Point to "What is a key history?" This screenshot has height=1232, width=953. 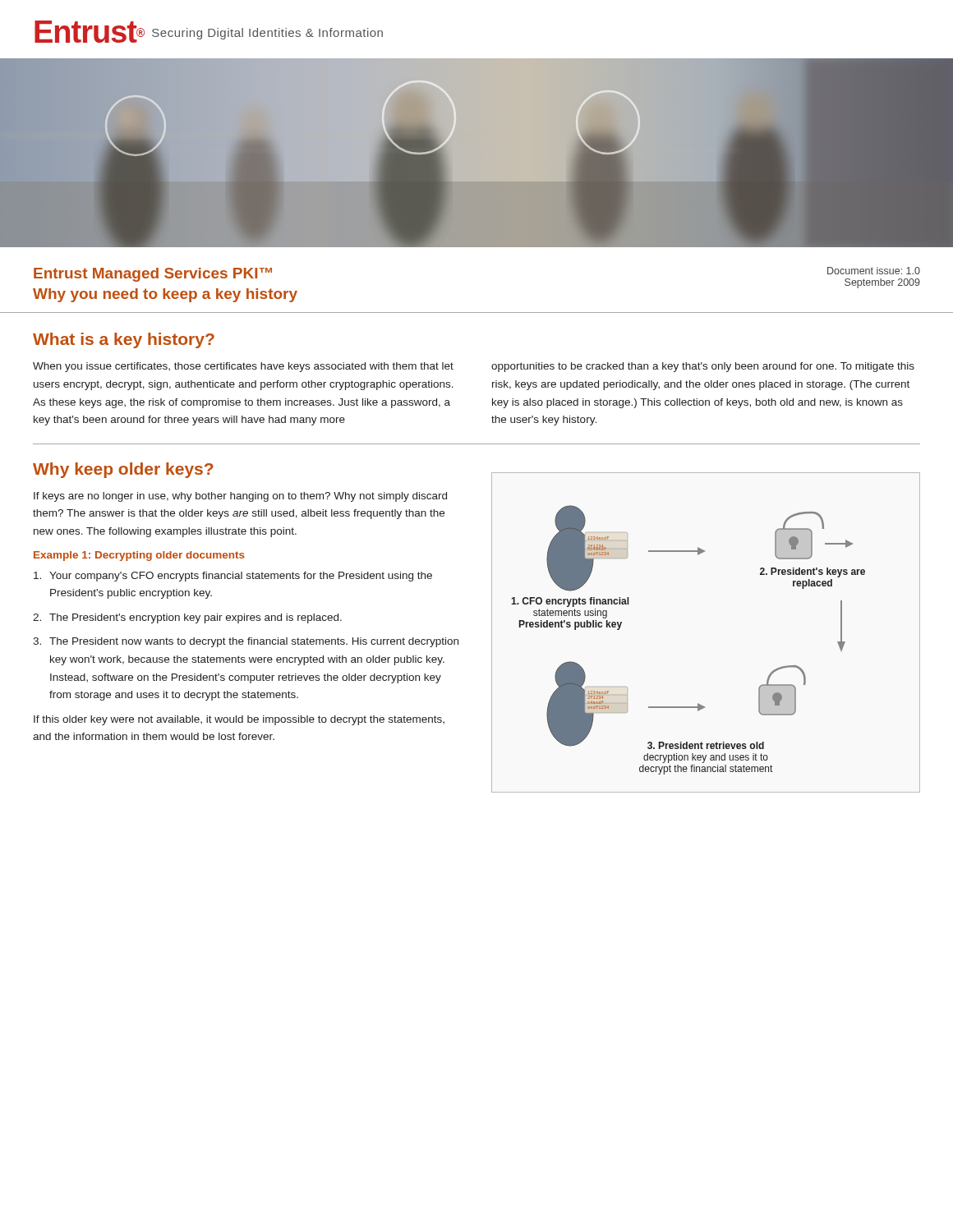(x=124, y=340)
